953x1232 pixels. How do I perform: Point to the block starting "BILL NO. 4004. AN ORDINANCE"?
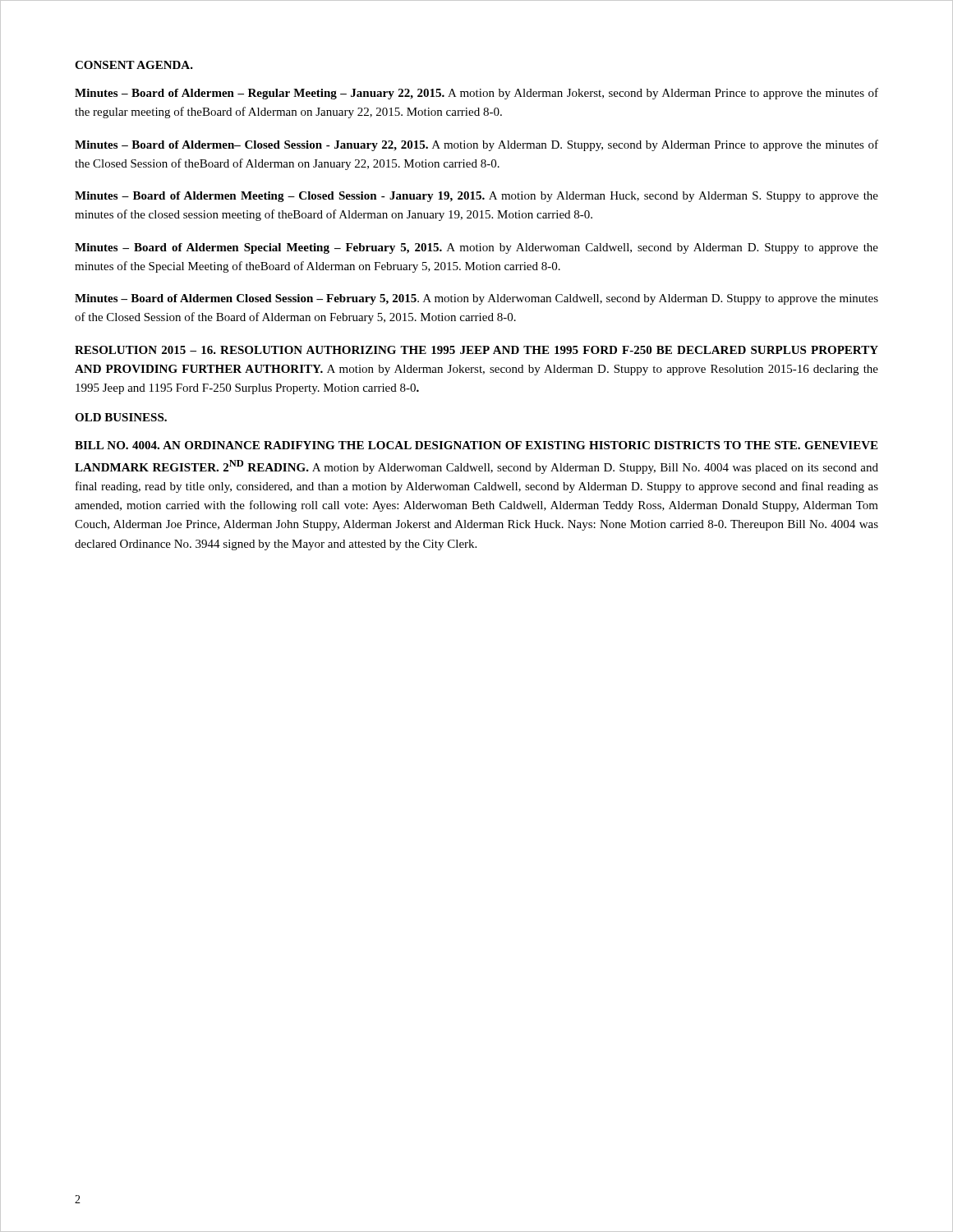tap(476, 494)
